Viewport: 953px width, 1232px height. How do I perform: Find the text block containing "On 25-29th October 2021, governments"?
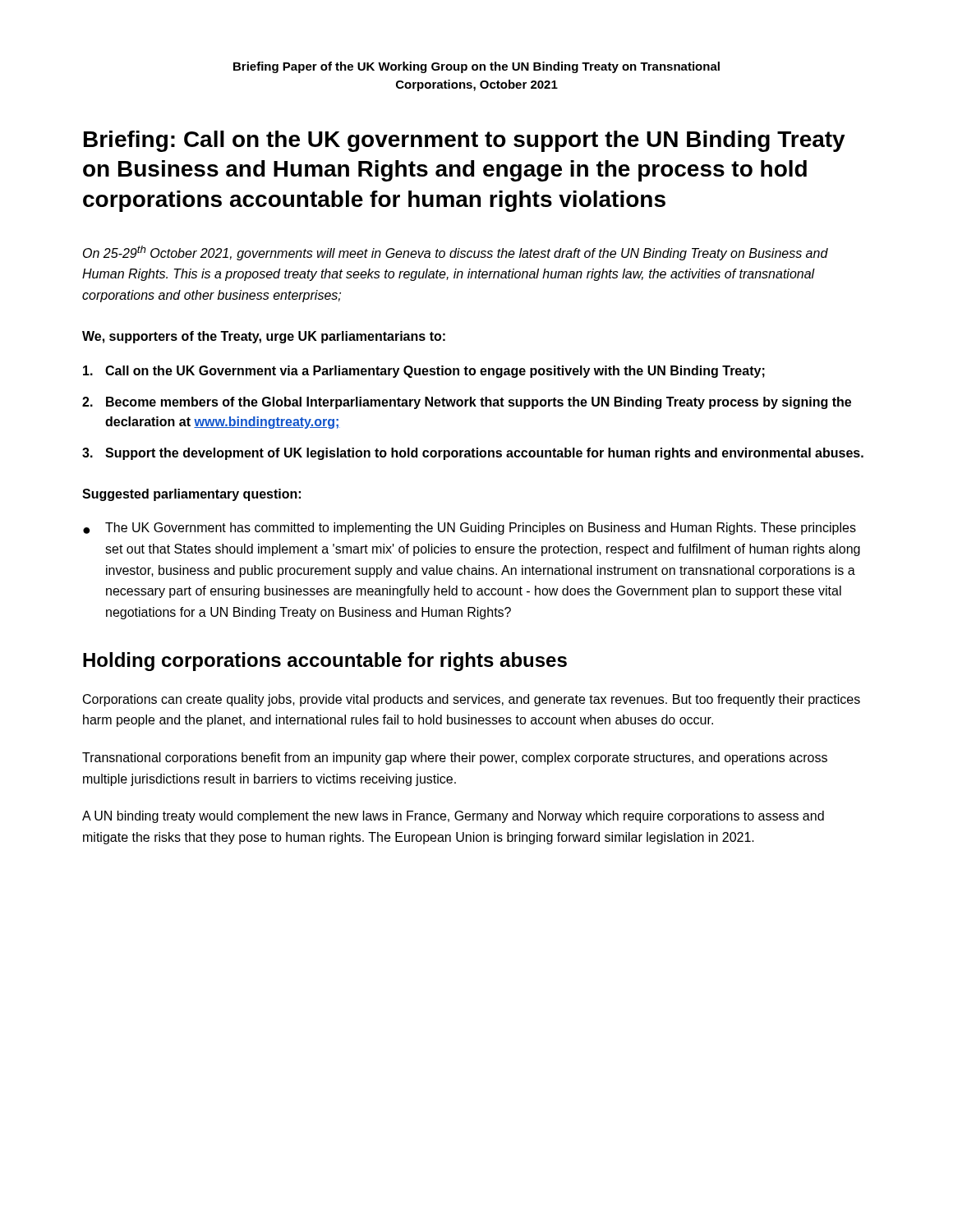(455, 272)
